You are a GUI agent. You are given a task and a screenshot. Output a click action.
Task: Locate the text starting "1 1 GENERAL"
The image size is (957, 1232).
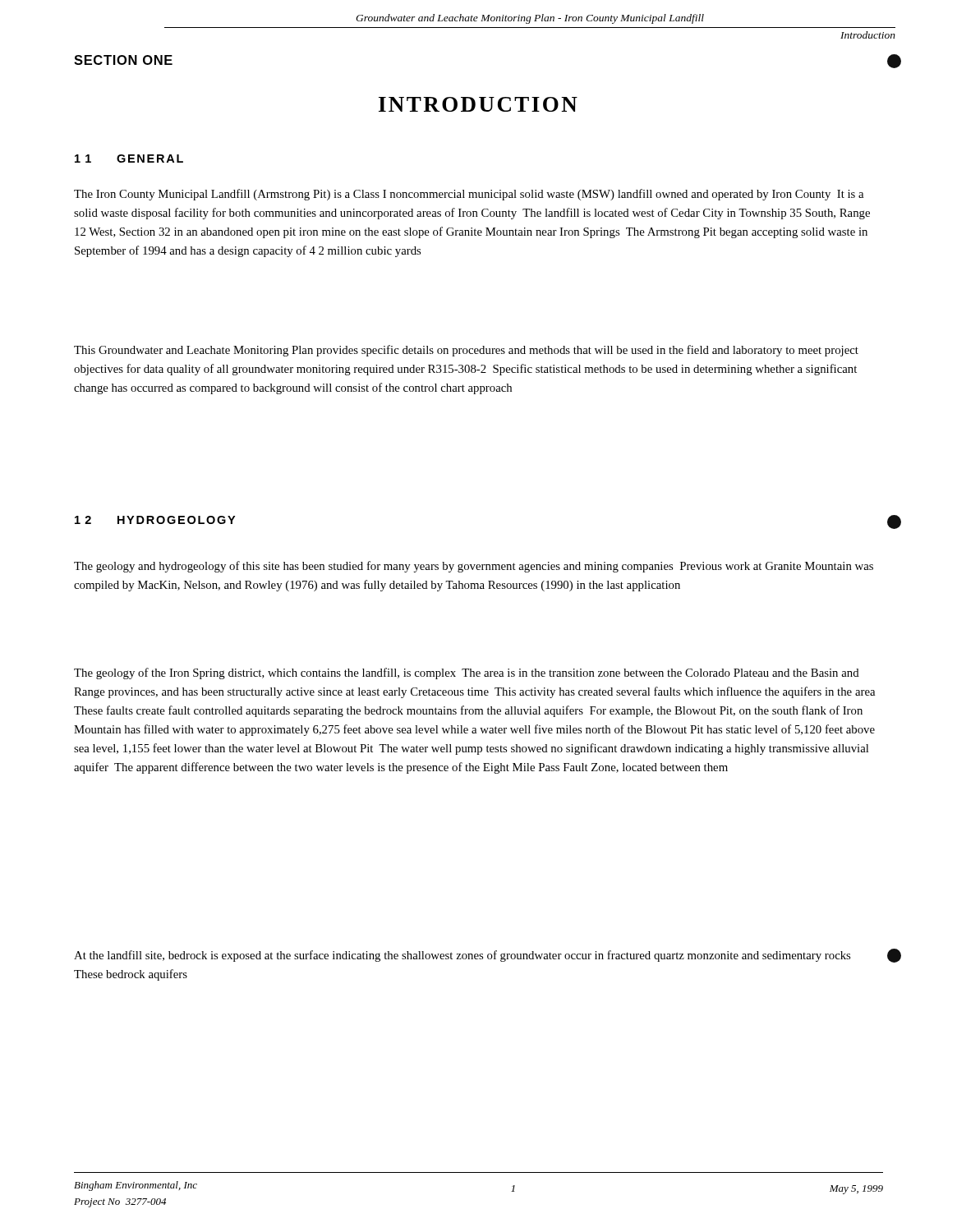(129, 158)
